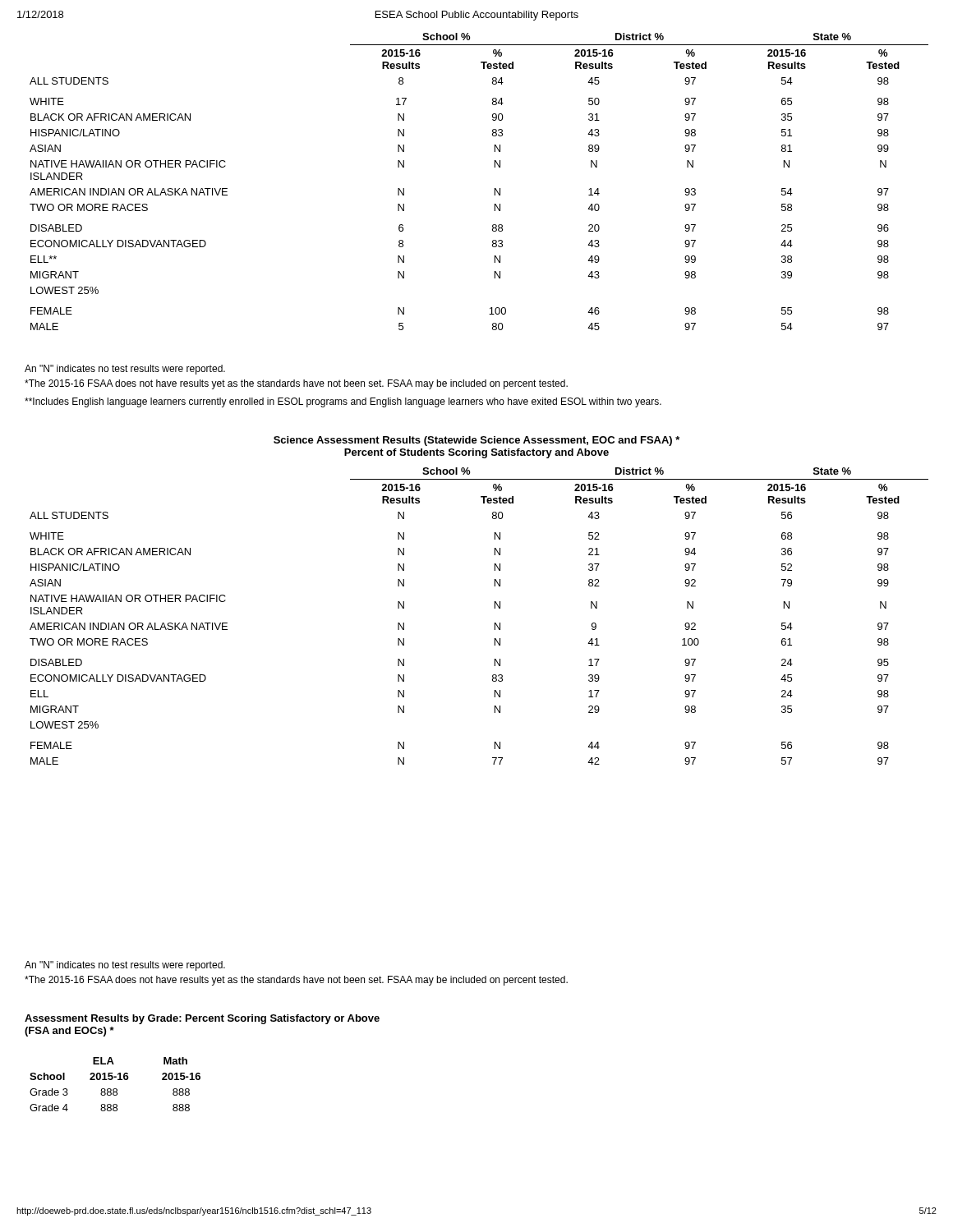
Task: Find the table that mentions "Grade 4"
Action: tap(271, 1084)
